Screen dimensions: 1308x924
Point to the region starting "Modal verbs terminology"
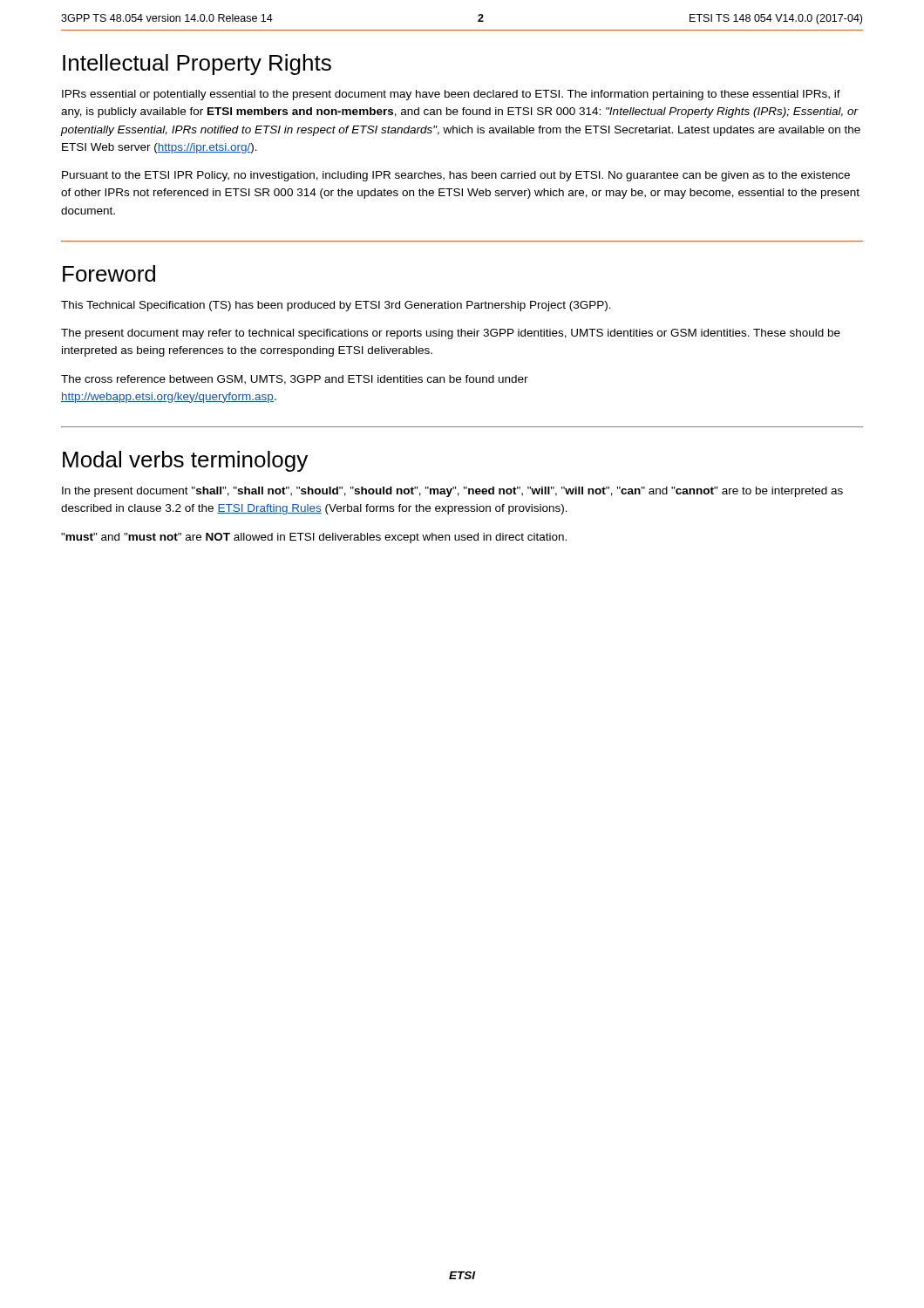click(185, 461)
